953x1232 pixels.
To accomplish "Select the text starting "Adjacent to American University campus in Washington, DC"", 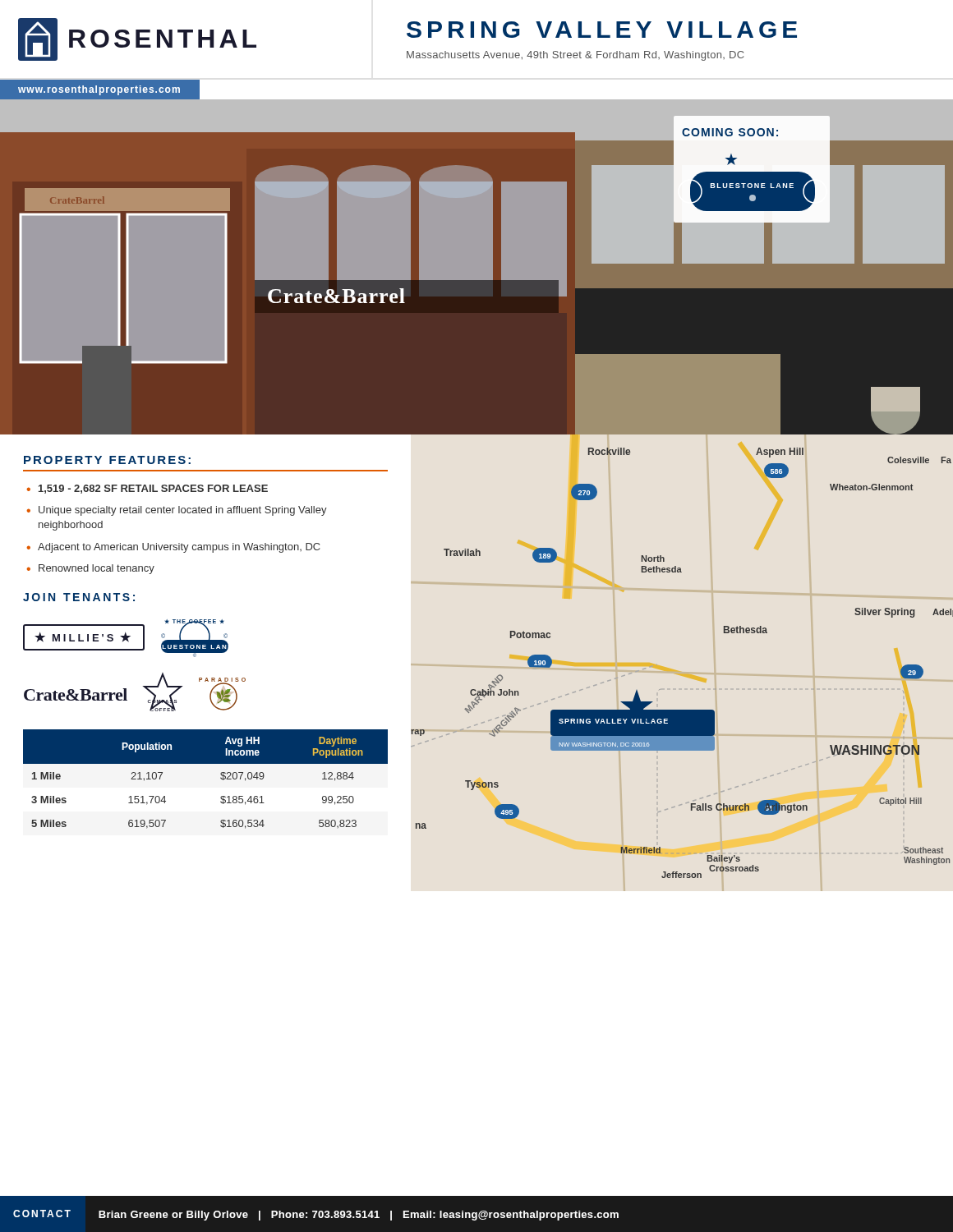I will tap(179, 546).
